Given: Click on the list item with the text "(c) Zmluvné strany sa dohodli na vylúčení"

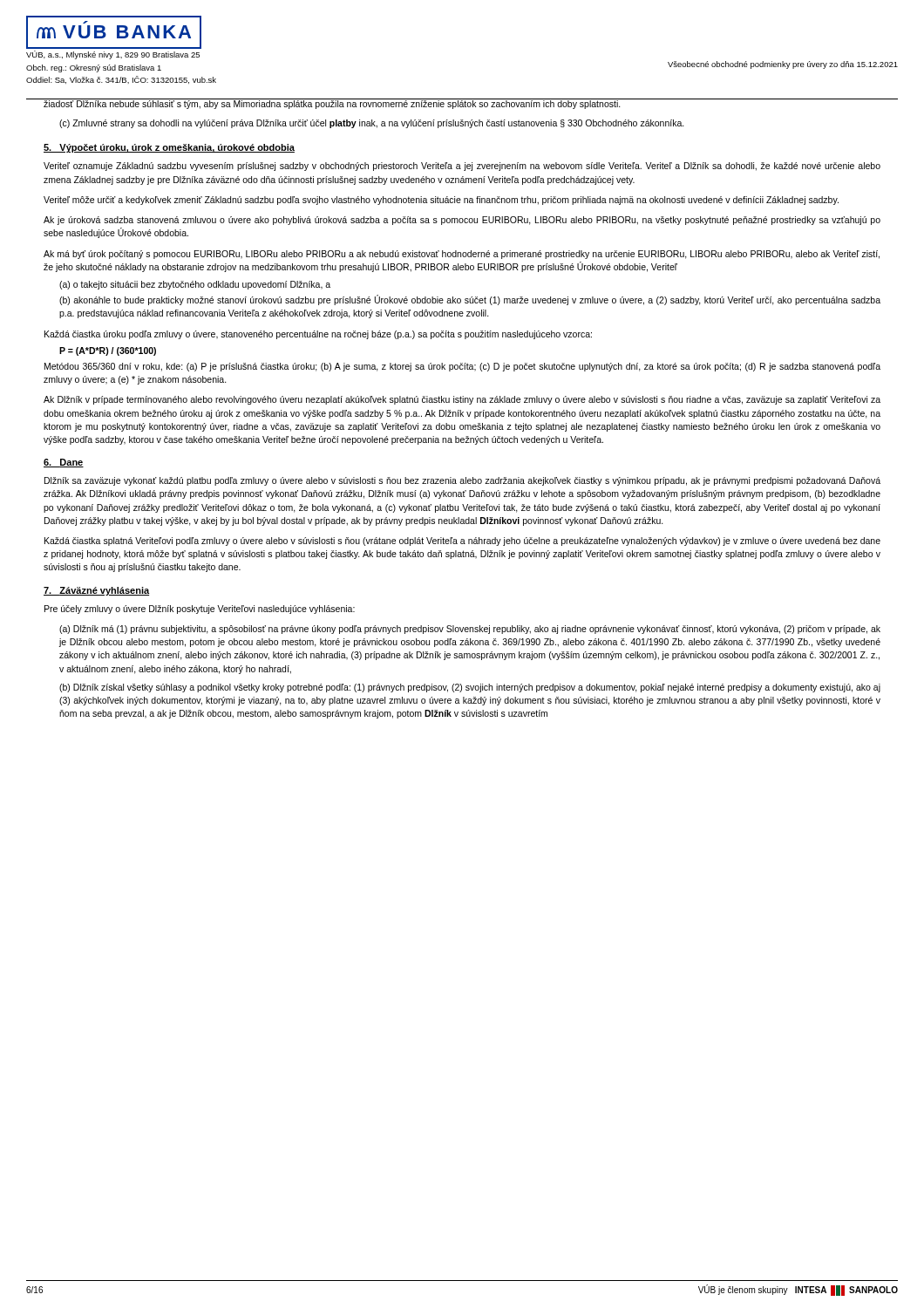Looking at the screenshot, I should pyautogui.click(x=372, y=123).
